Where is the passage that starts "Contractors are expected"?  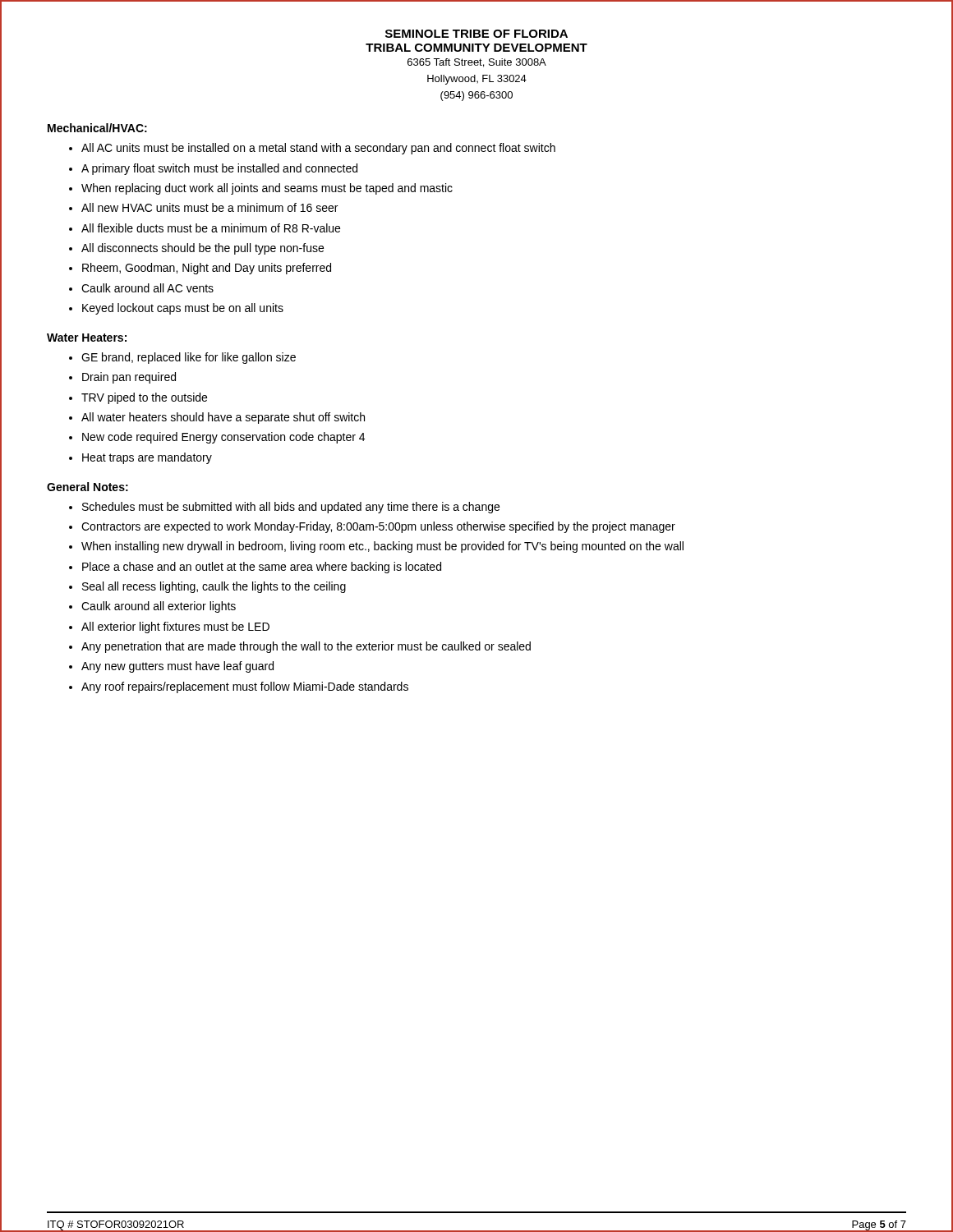click(378, 527)
